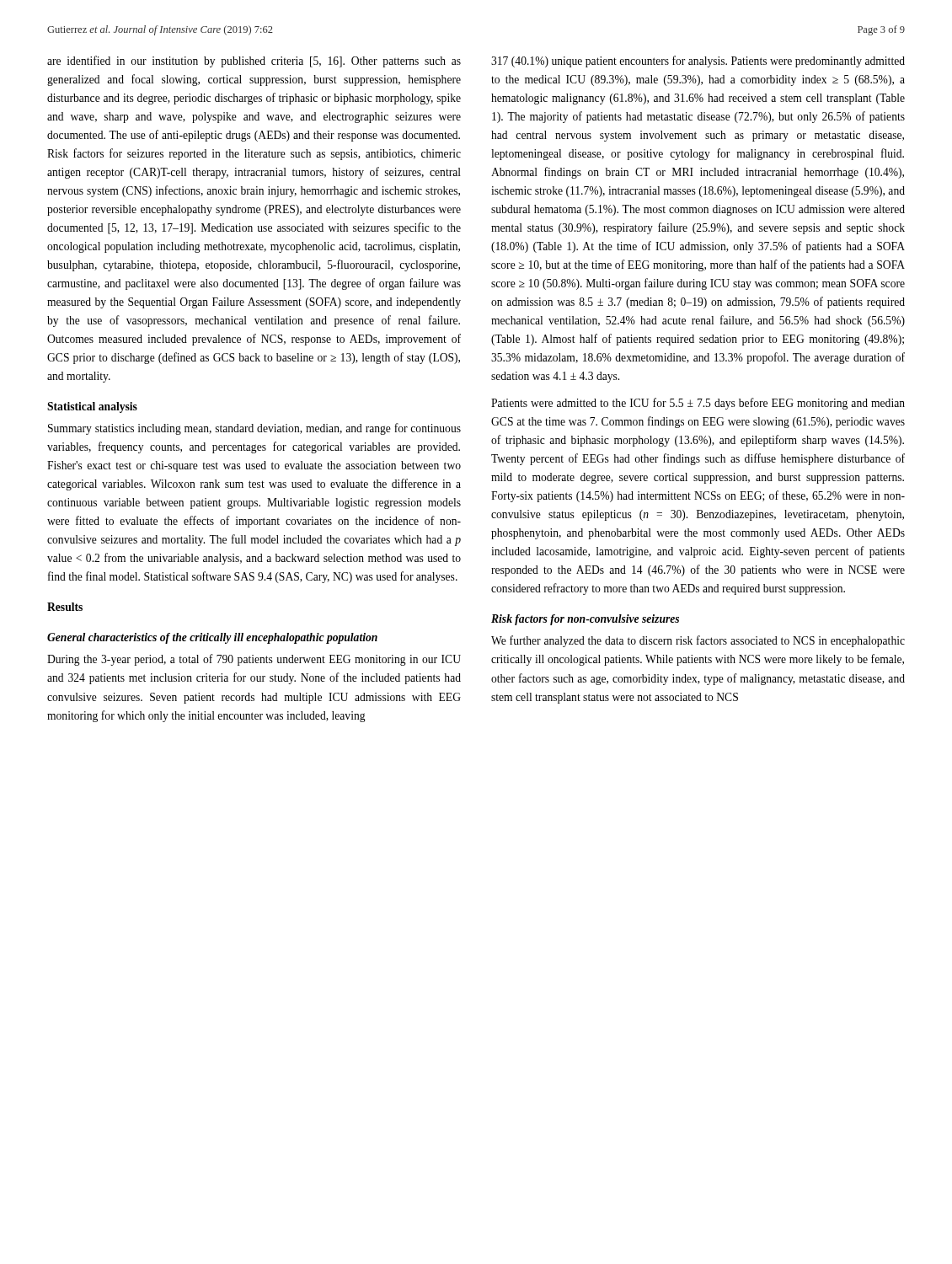Image resolution: width=952 pixels, height=1264 pixels.
Task: Navigate to the element starting "Summary statistics including mean, standard deviation,"
Action: click(254, 503)
